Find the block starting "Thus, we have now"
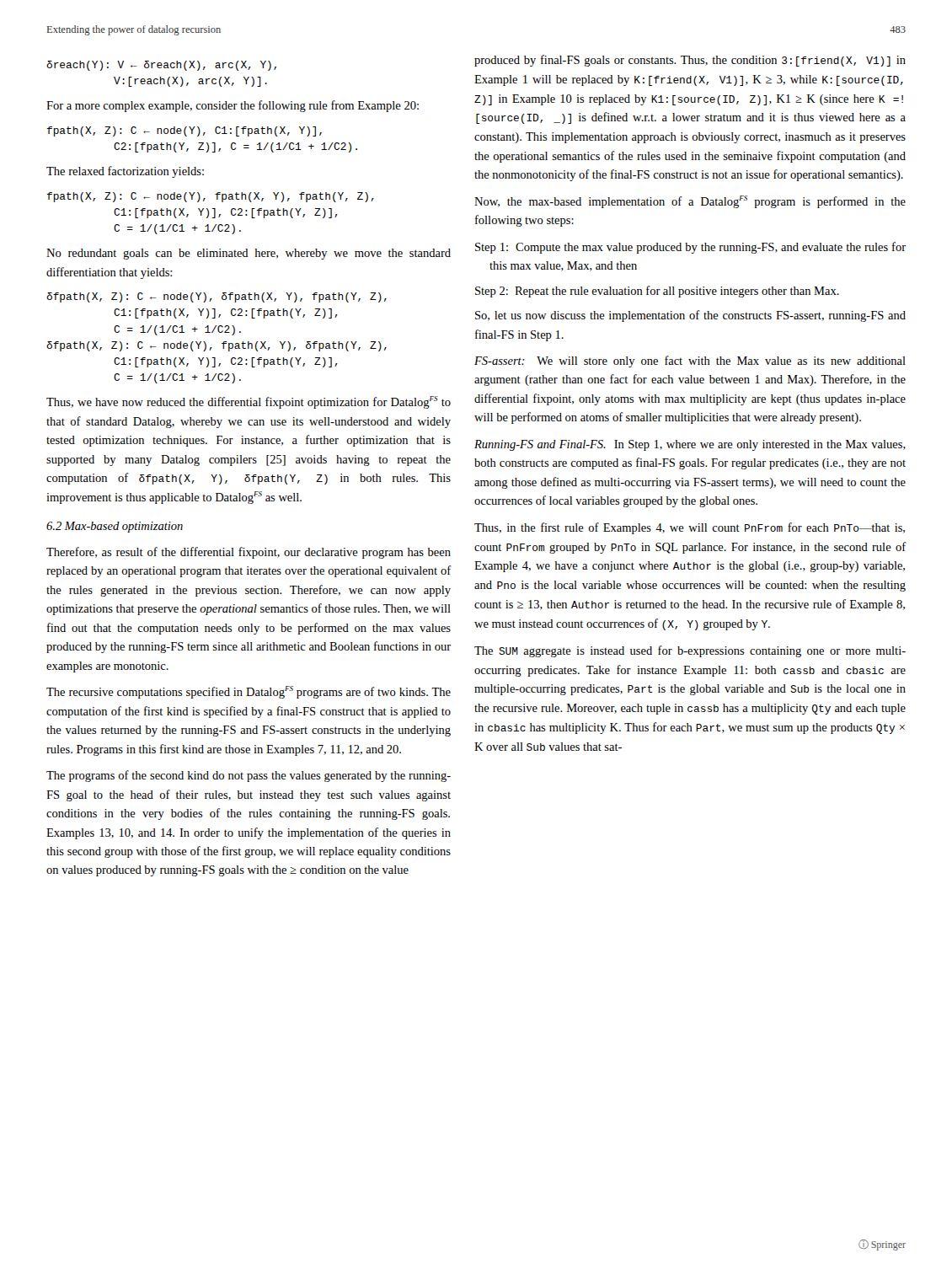The width and height of the screenshot is (952, 1264). (x=249, y=450)
